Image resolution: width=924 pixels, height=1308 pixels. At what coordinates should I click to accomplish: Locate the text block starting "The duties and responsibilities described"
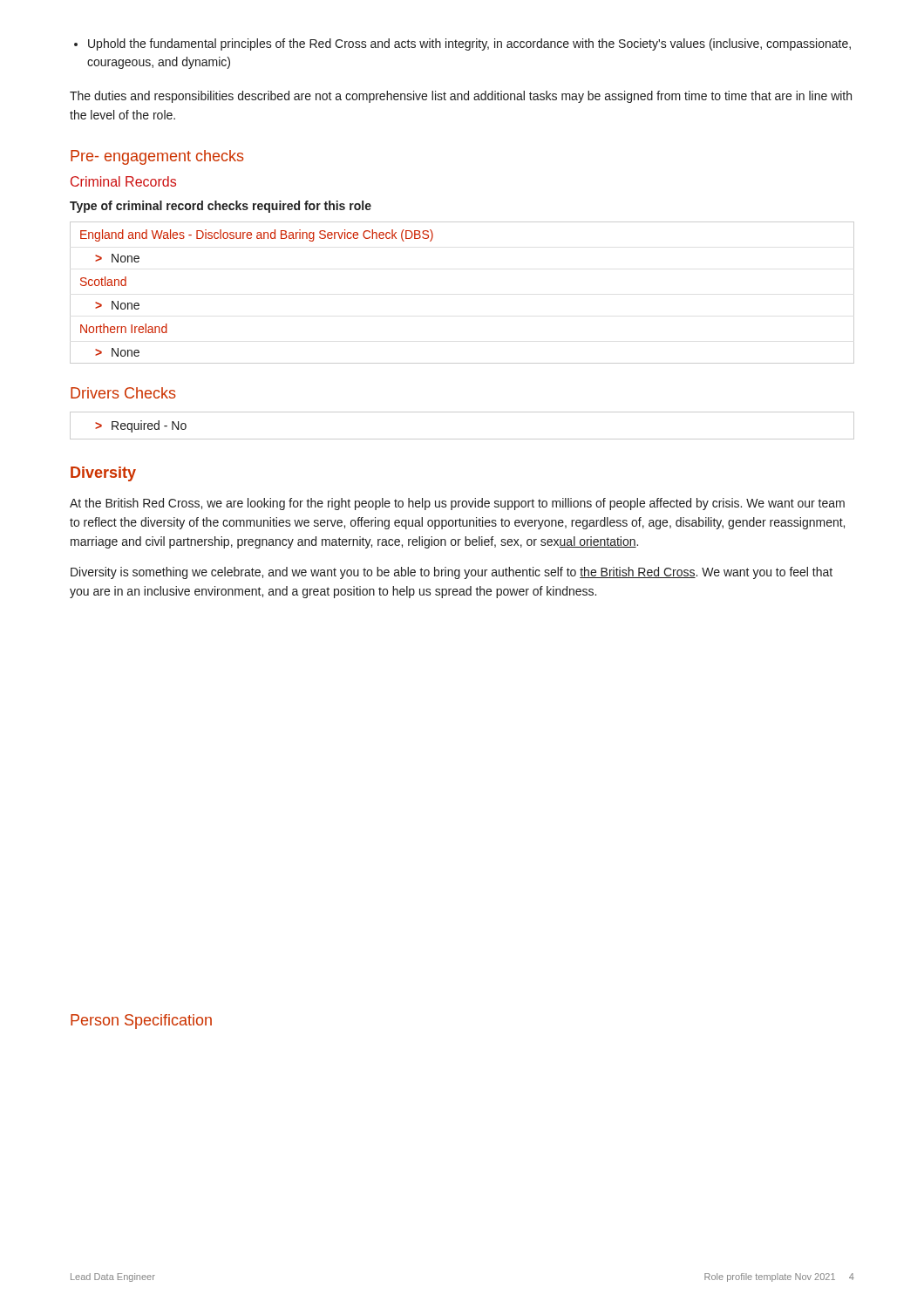click(461, 105)
